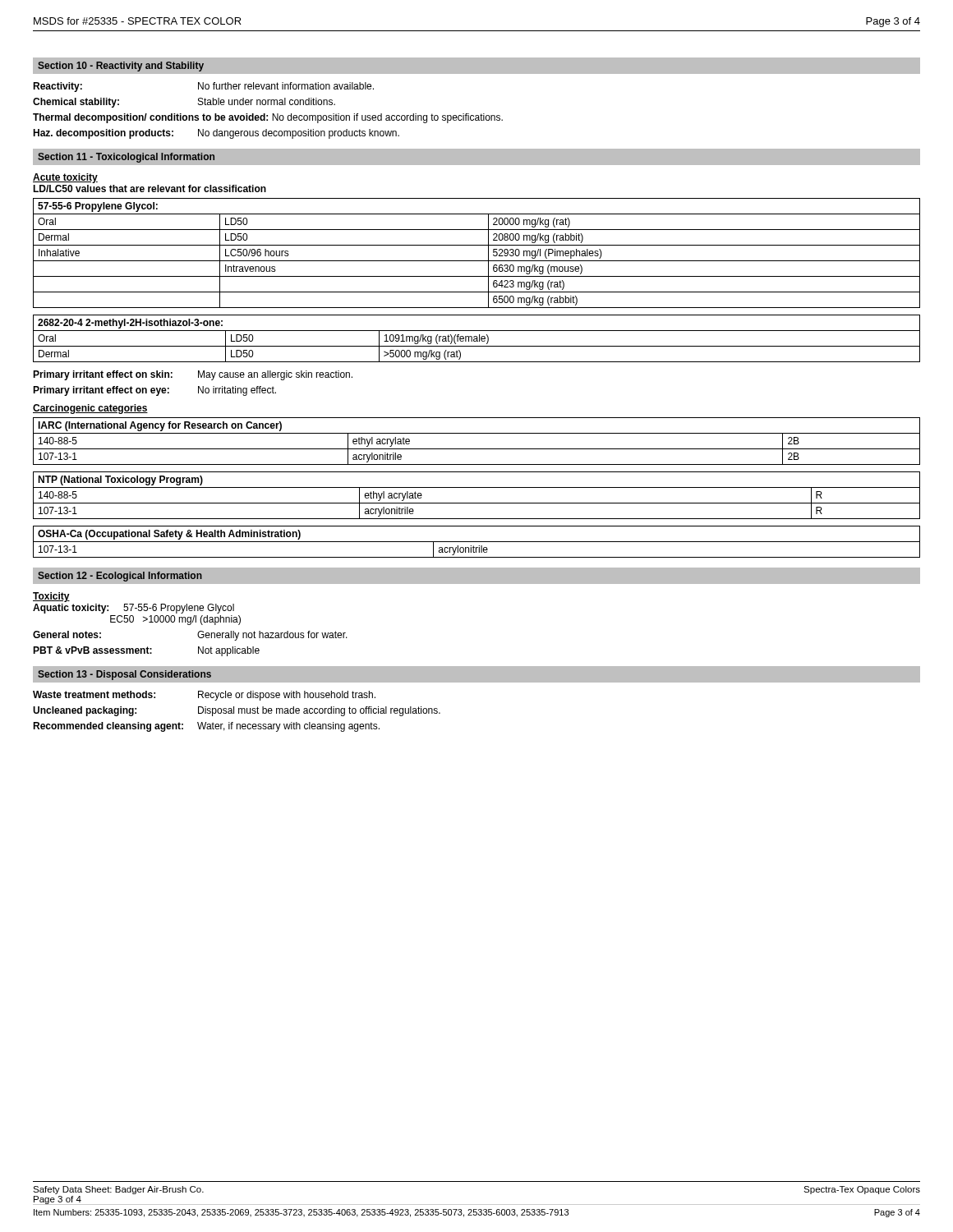
Task: Point to the block starting "General notes: Generally not hazardous for"
Action: pyautogui.click(x=78, y=635)
